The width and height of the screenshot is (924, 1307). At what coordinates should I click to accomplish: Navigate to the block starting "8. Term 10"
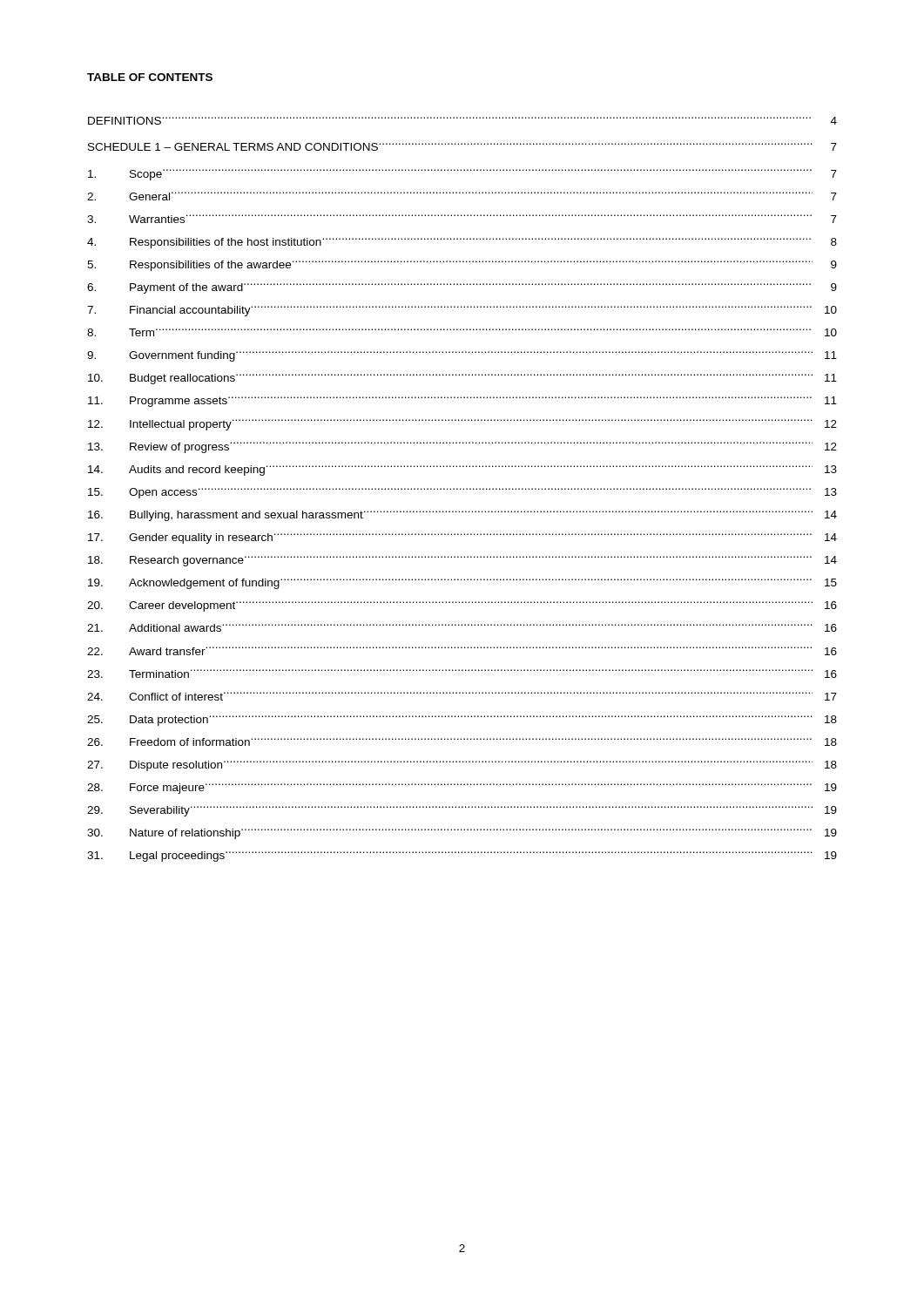[x=462, y=333]
